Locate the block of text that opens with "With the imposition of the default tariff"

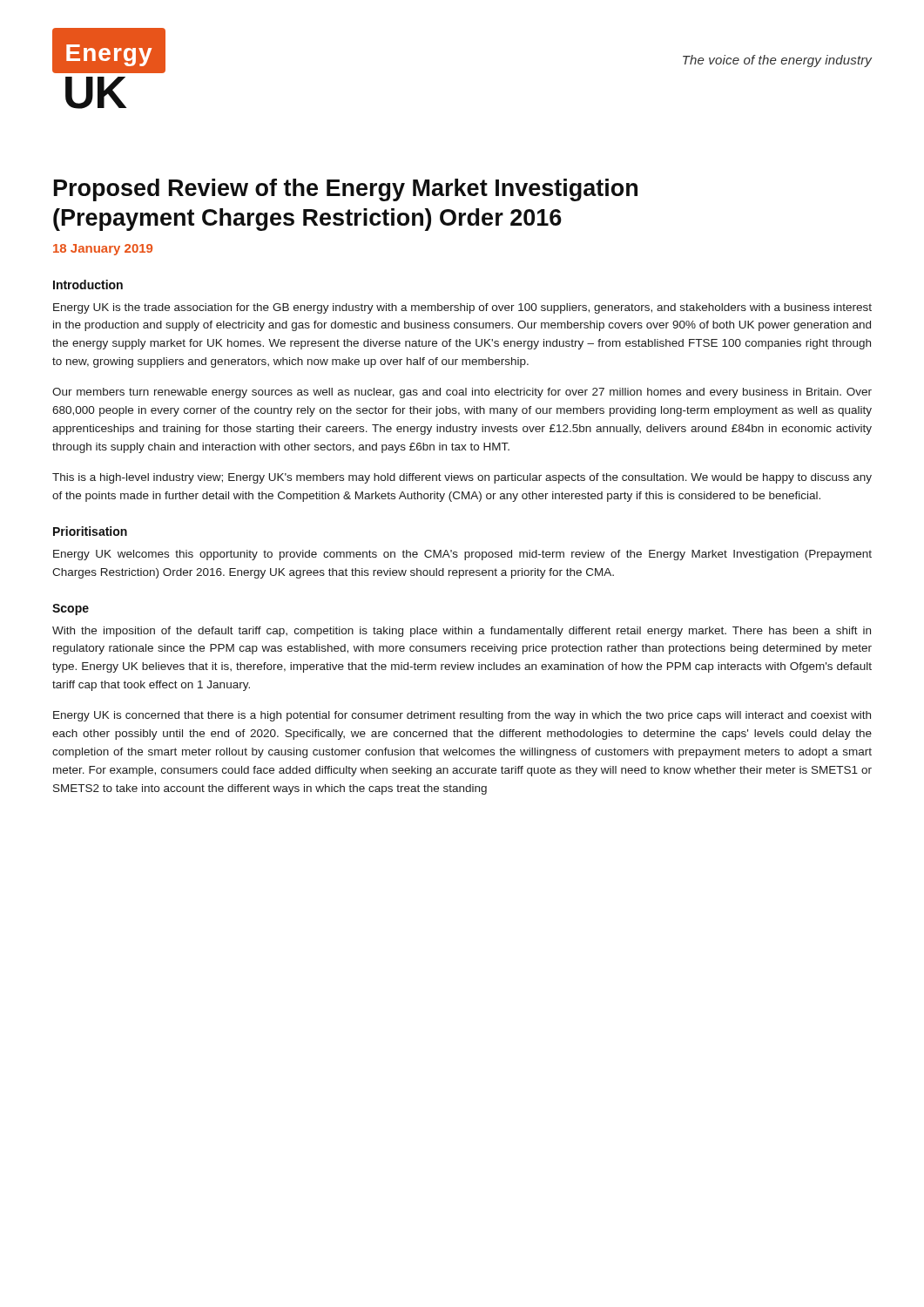(x=462, y=658)
